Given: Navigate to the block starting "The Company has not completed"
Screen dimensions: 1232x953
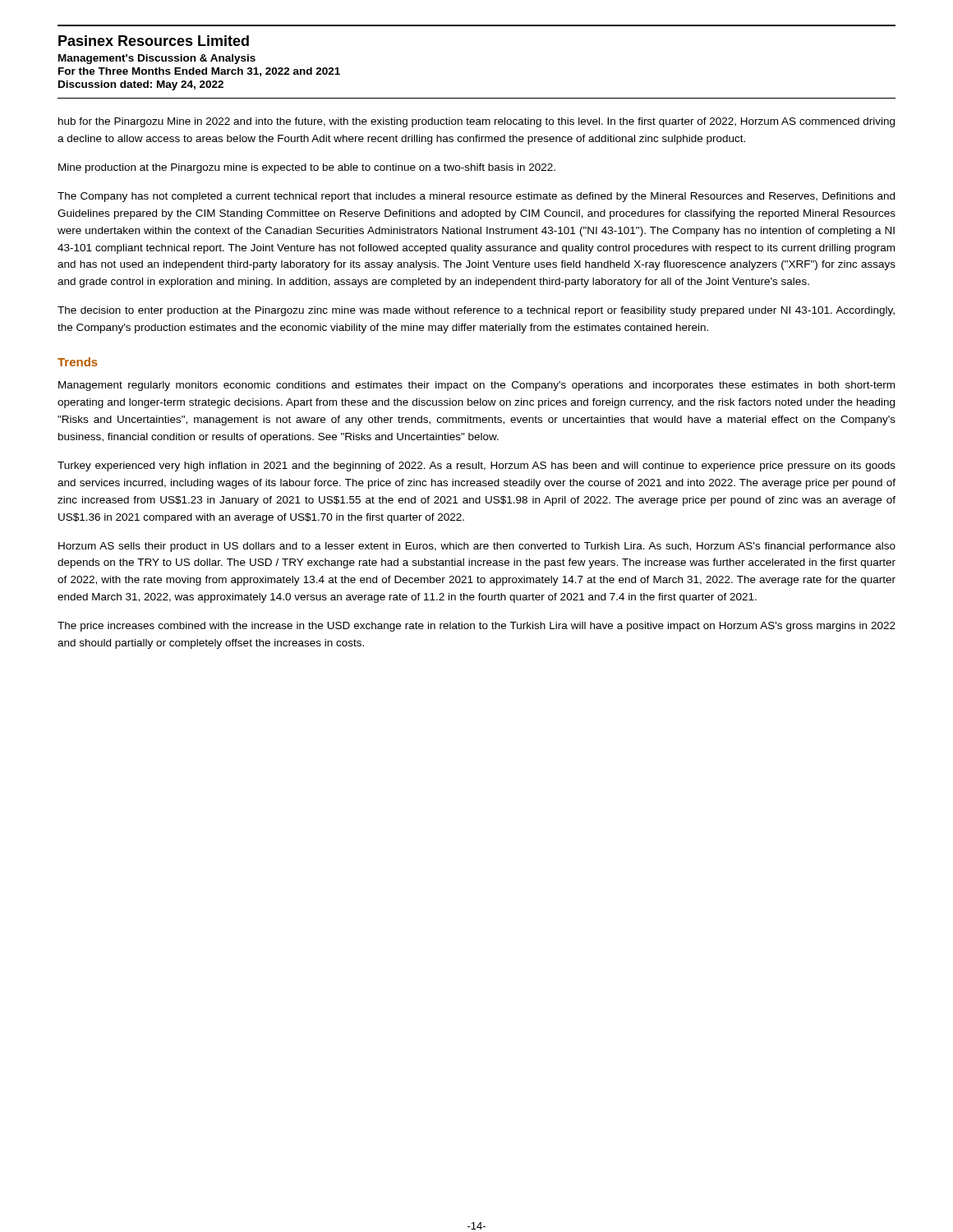Looking at the screenshot, I should click(476, 239).
